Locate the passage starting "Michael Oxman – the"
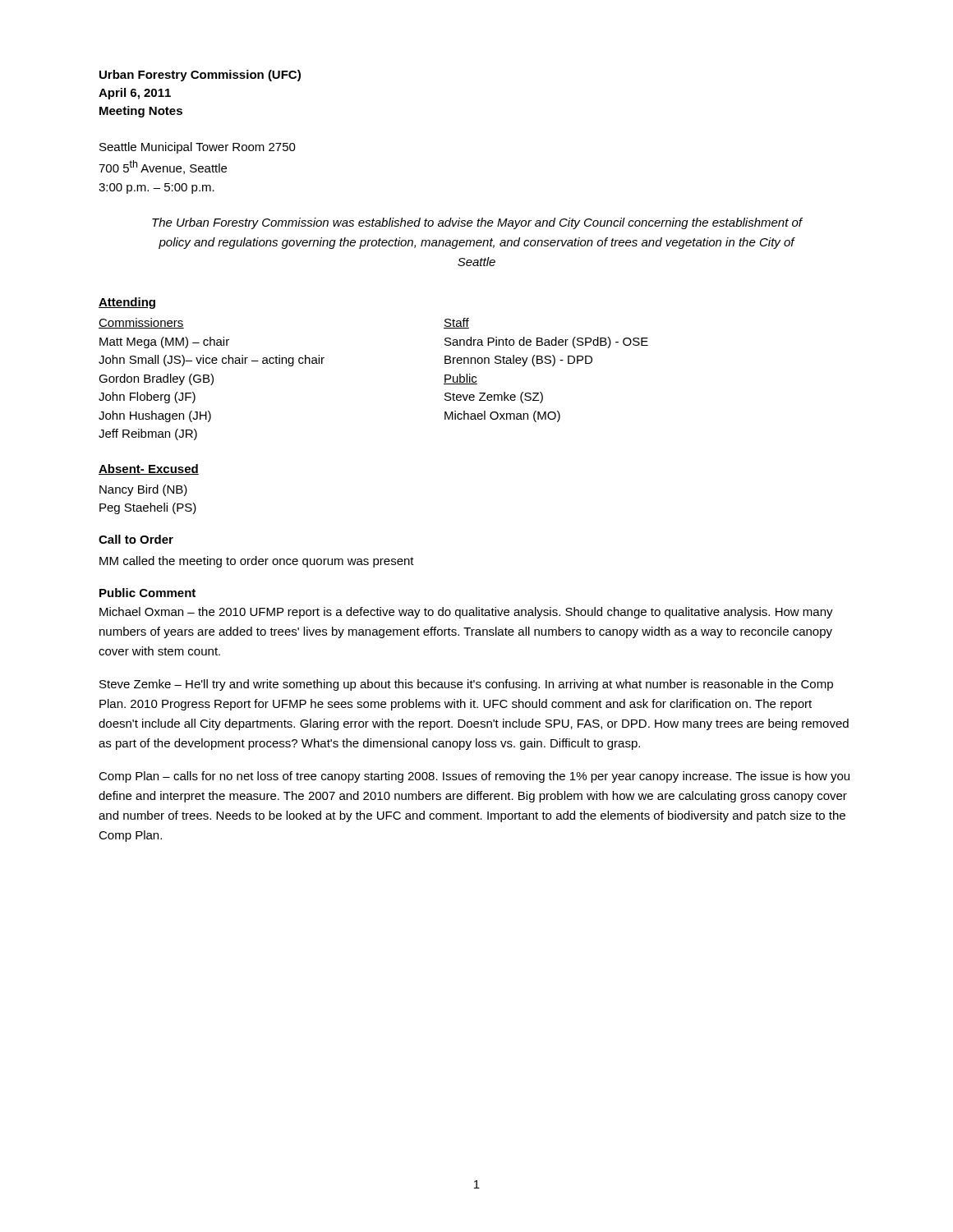The image size is (953, 1232). coord(466,631)
